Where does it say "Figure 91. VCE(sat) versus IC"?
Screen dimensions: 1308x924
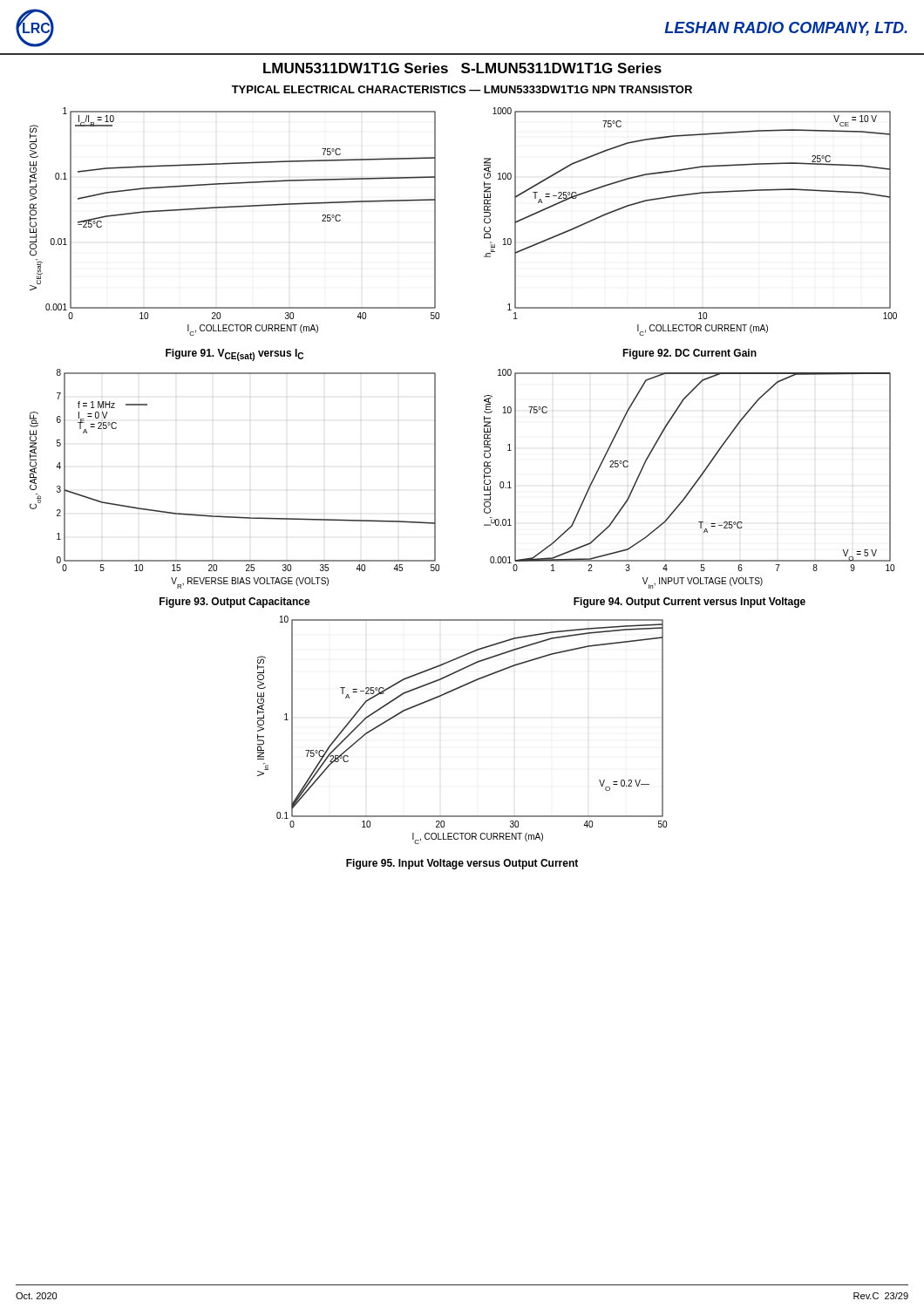coord(235,354)
